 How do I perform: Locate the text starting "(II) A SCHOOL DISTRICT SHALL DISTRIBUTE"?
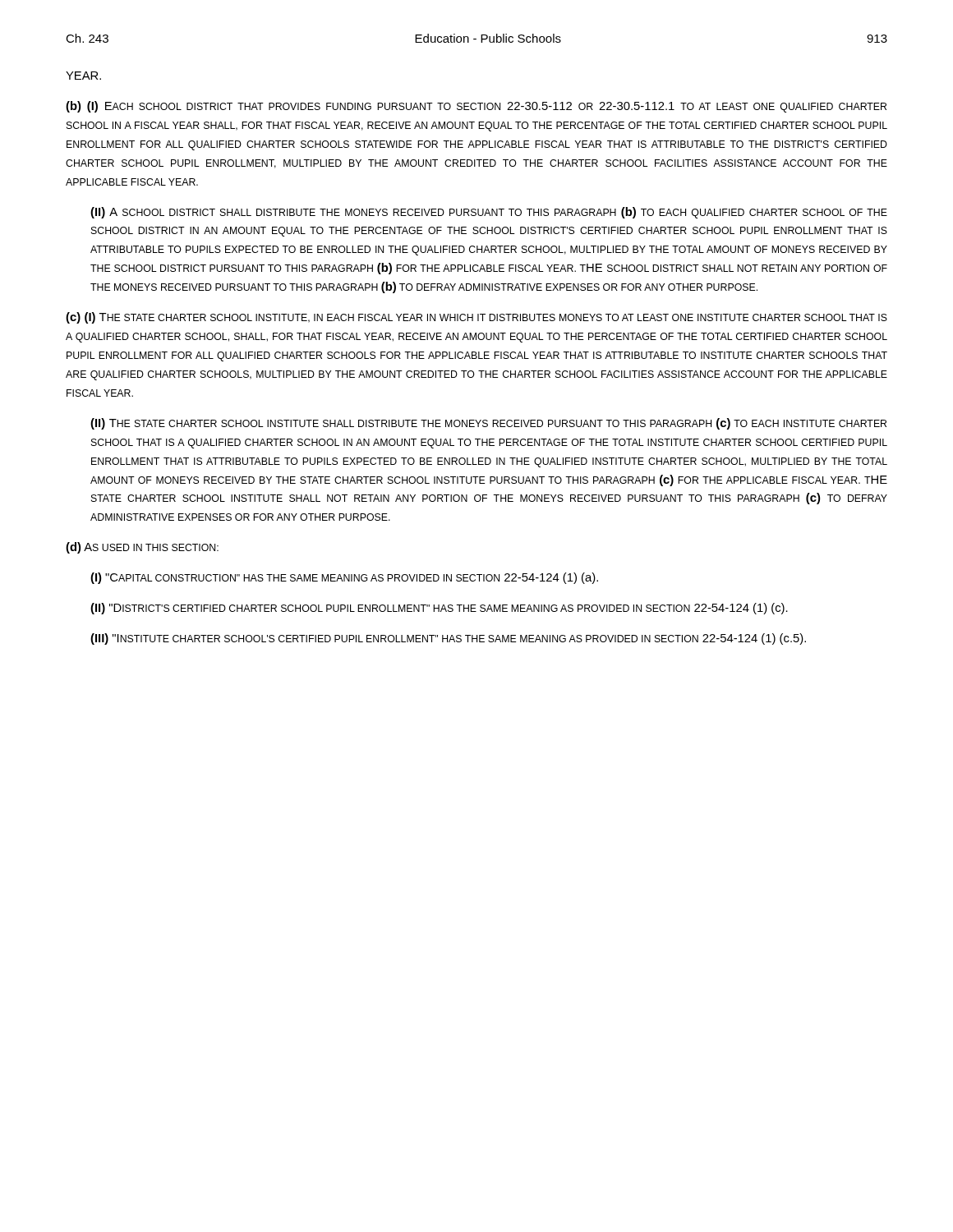pyautogui.click(x=489, y=249)
